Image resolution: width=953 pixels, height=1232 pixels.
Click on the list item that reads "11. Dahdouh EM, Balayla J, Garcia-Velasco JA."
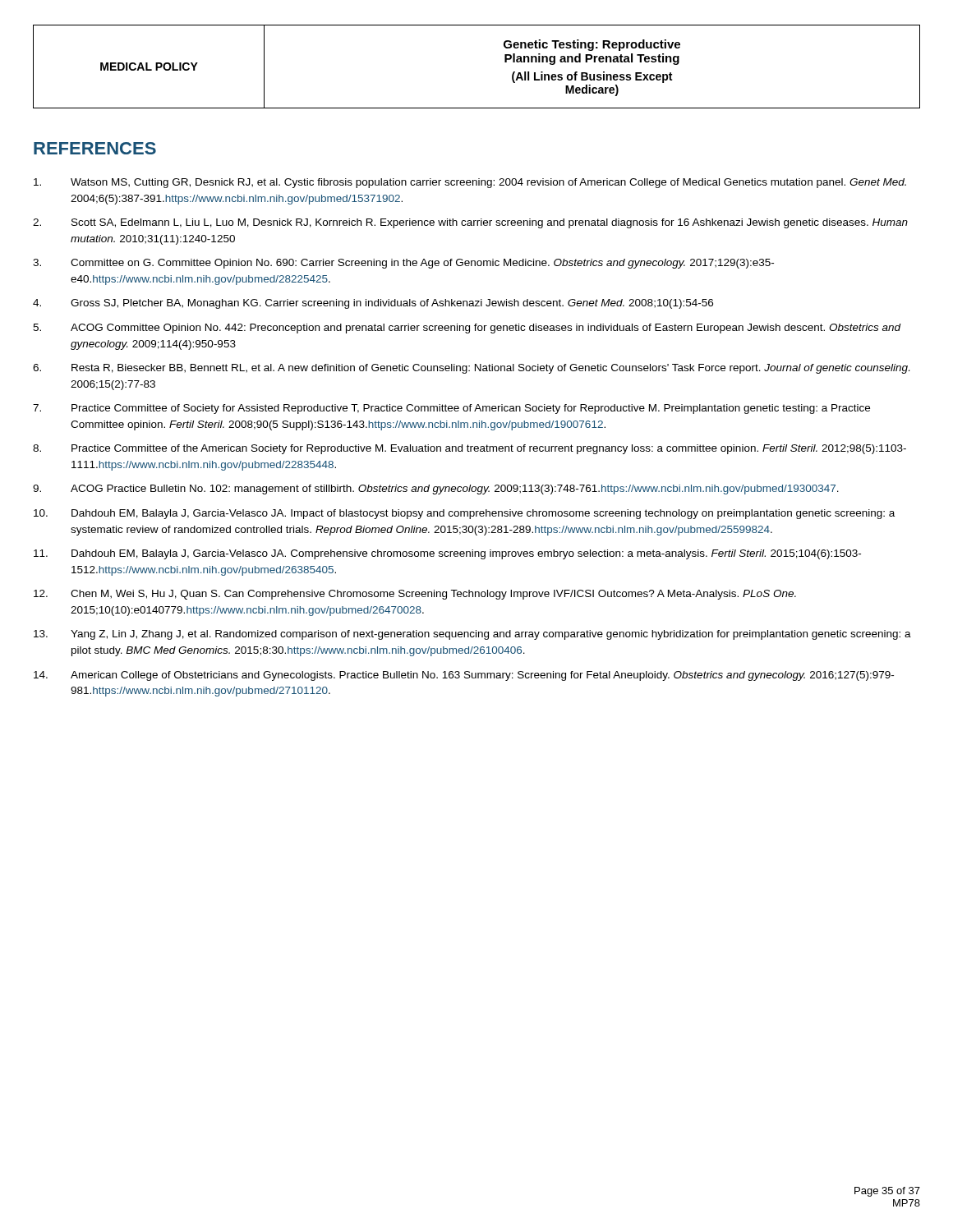(x=476, y=562)
